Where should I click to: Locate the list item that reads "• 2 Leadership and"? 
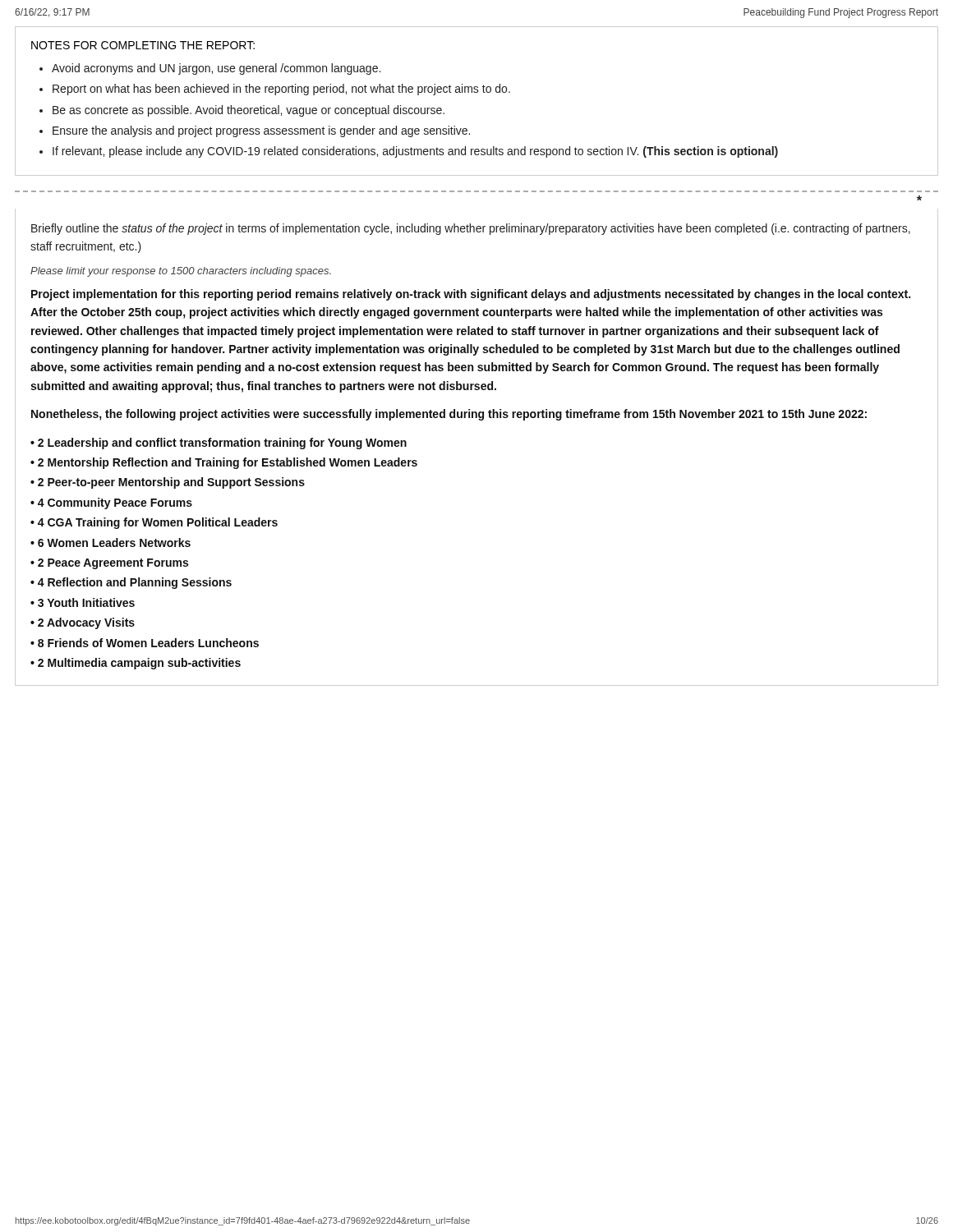(219, 442)
